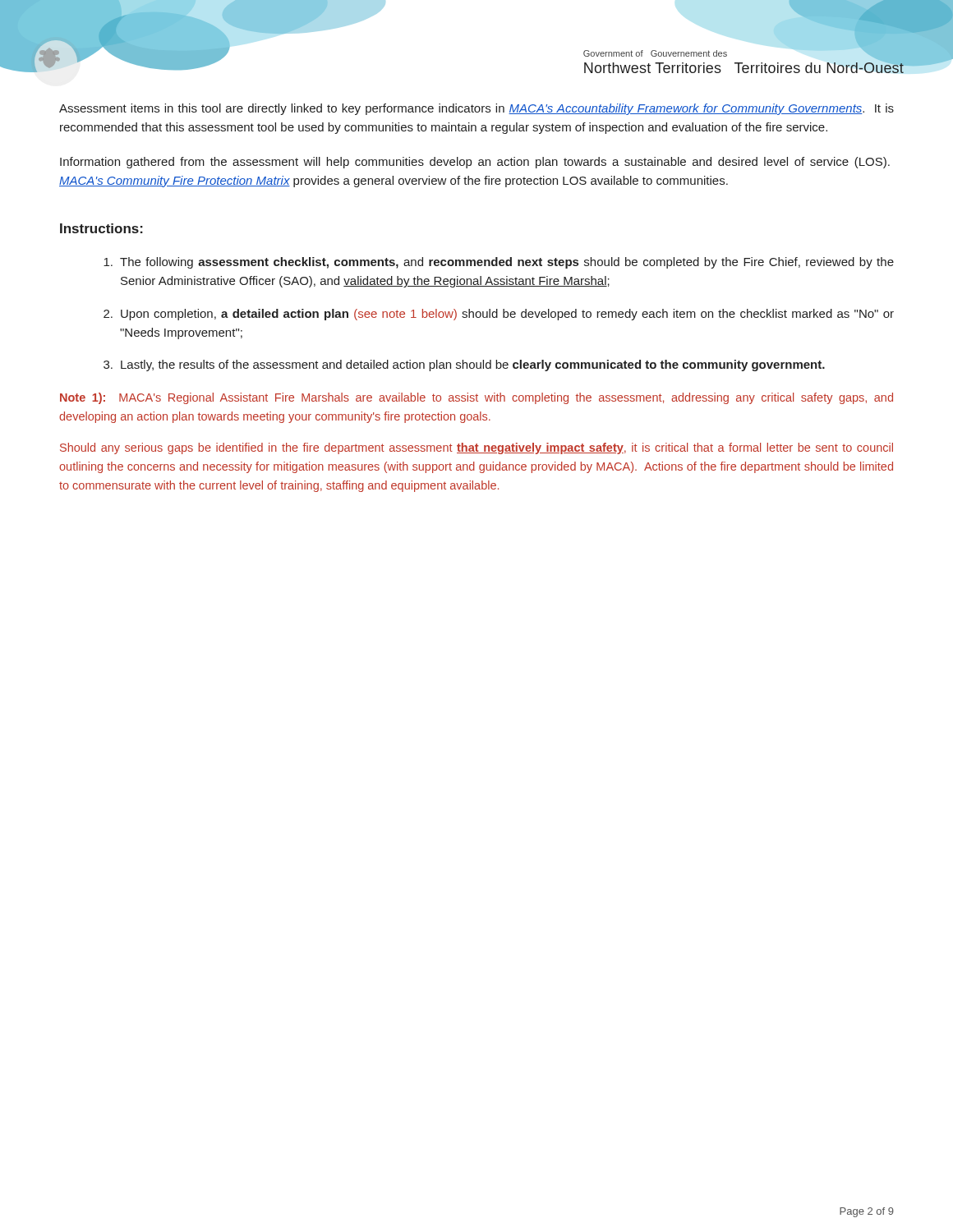Click on the region starting "The following assessment checklist, comments, and"
The height and width of the screenshot is (1232, 953).
point(489,271)
